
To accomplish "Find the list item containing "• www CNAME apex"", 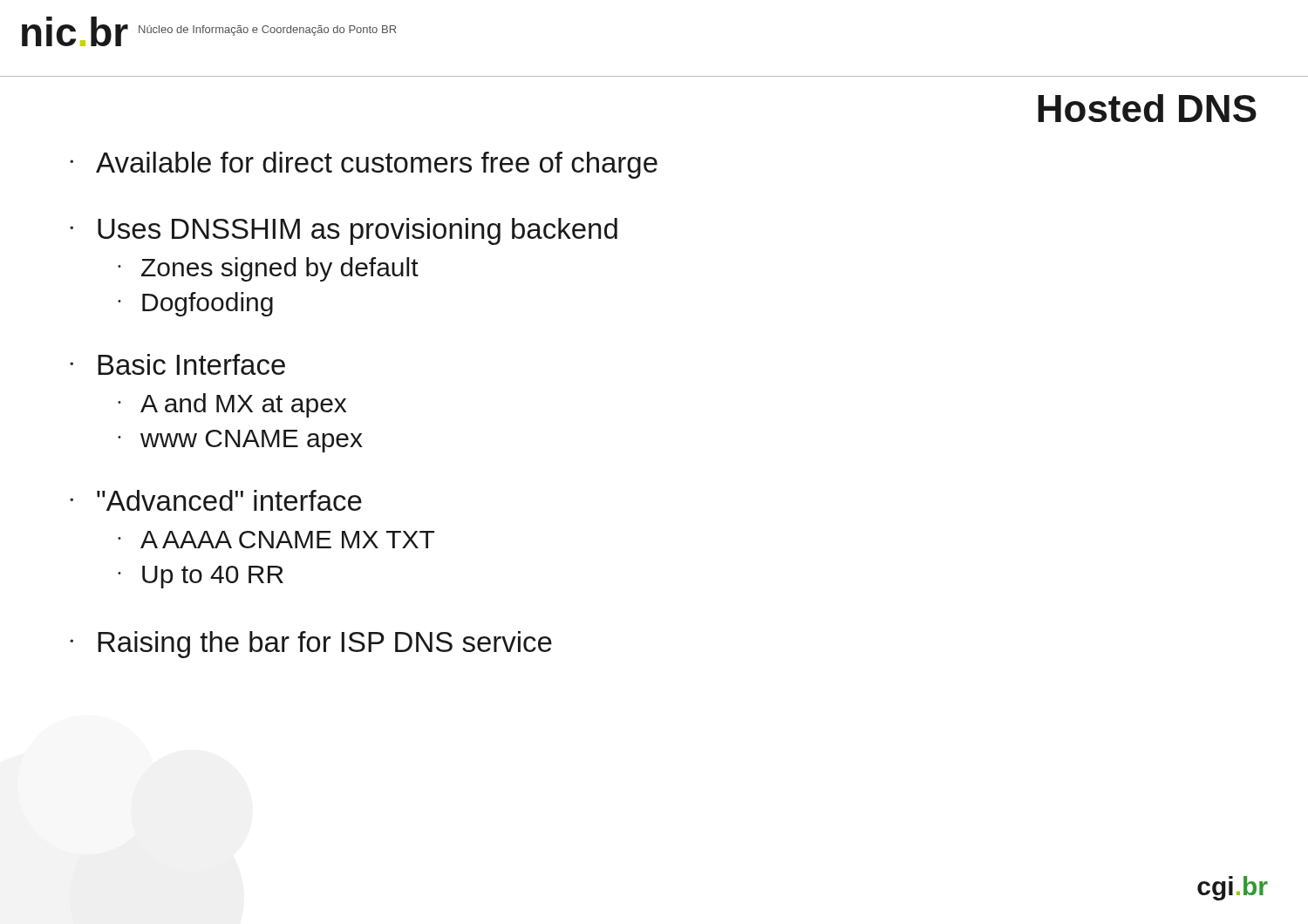I will (x=240, y=438).
